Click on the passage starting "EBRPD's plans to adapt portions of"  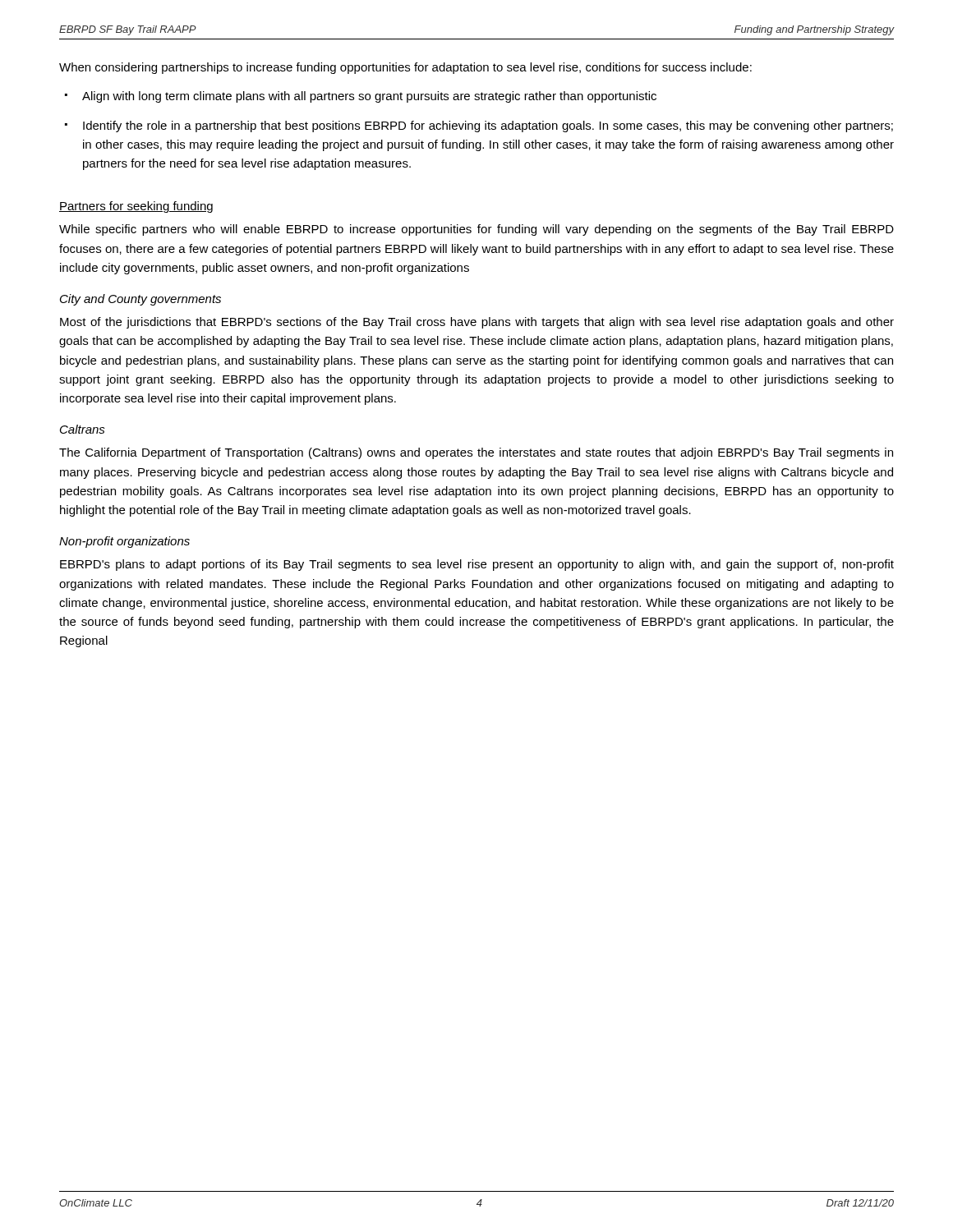point(476,602)
